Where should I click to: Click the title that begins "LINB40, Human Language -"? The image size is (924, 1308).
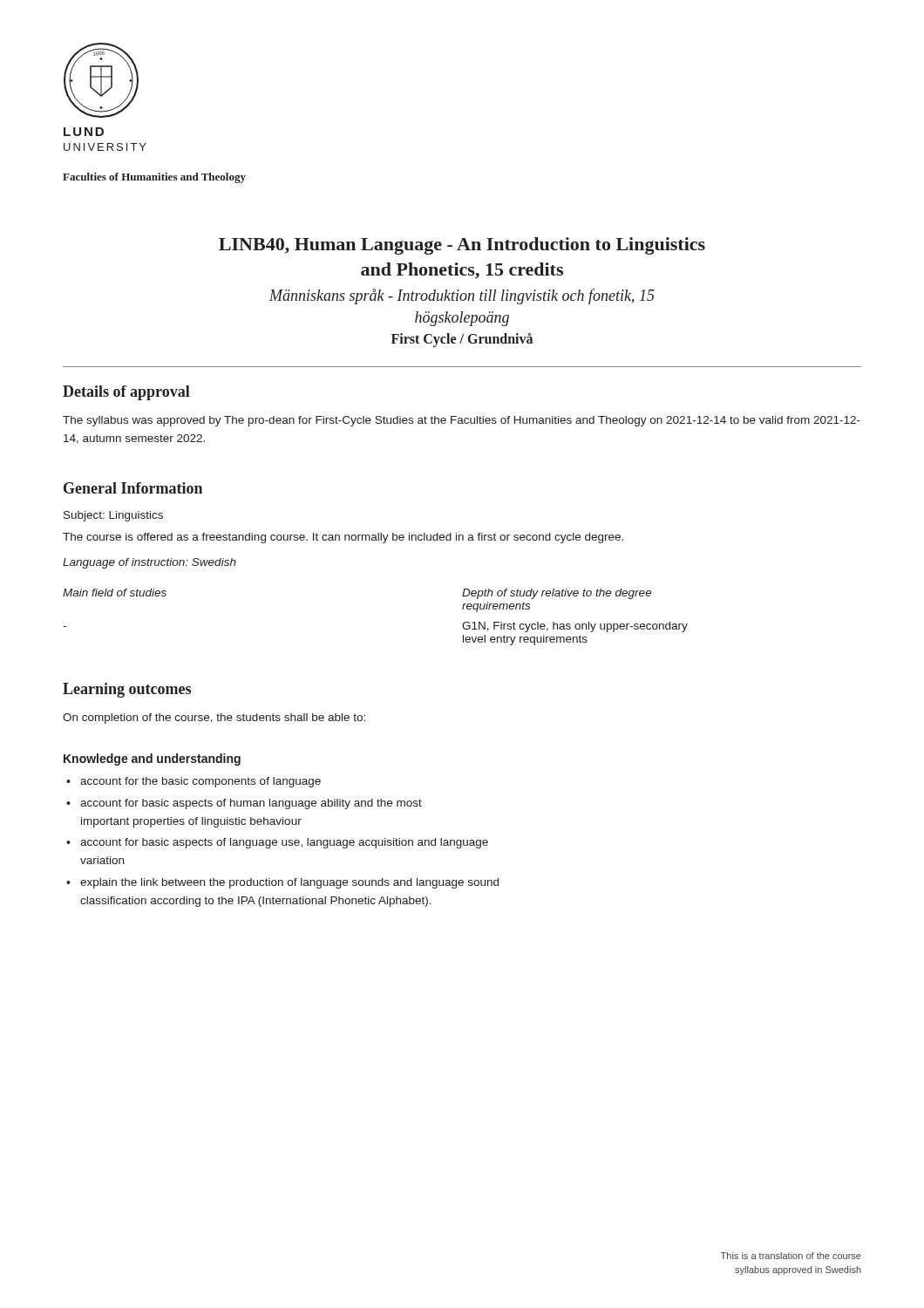[x=462, y=290]
